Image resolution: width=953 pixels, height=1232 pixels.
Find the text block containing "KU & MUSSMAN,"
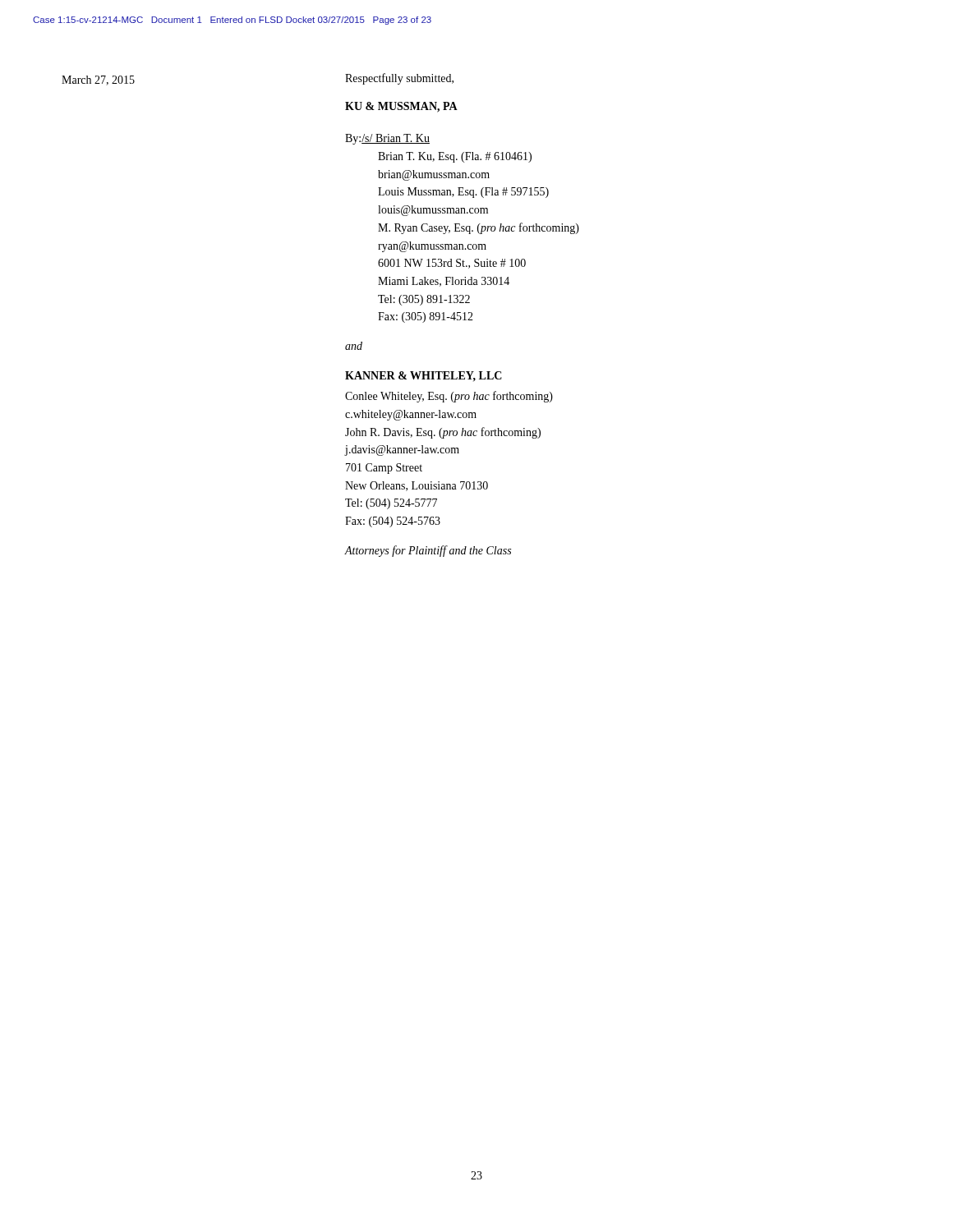coord(401,106)
